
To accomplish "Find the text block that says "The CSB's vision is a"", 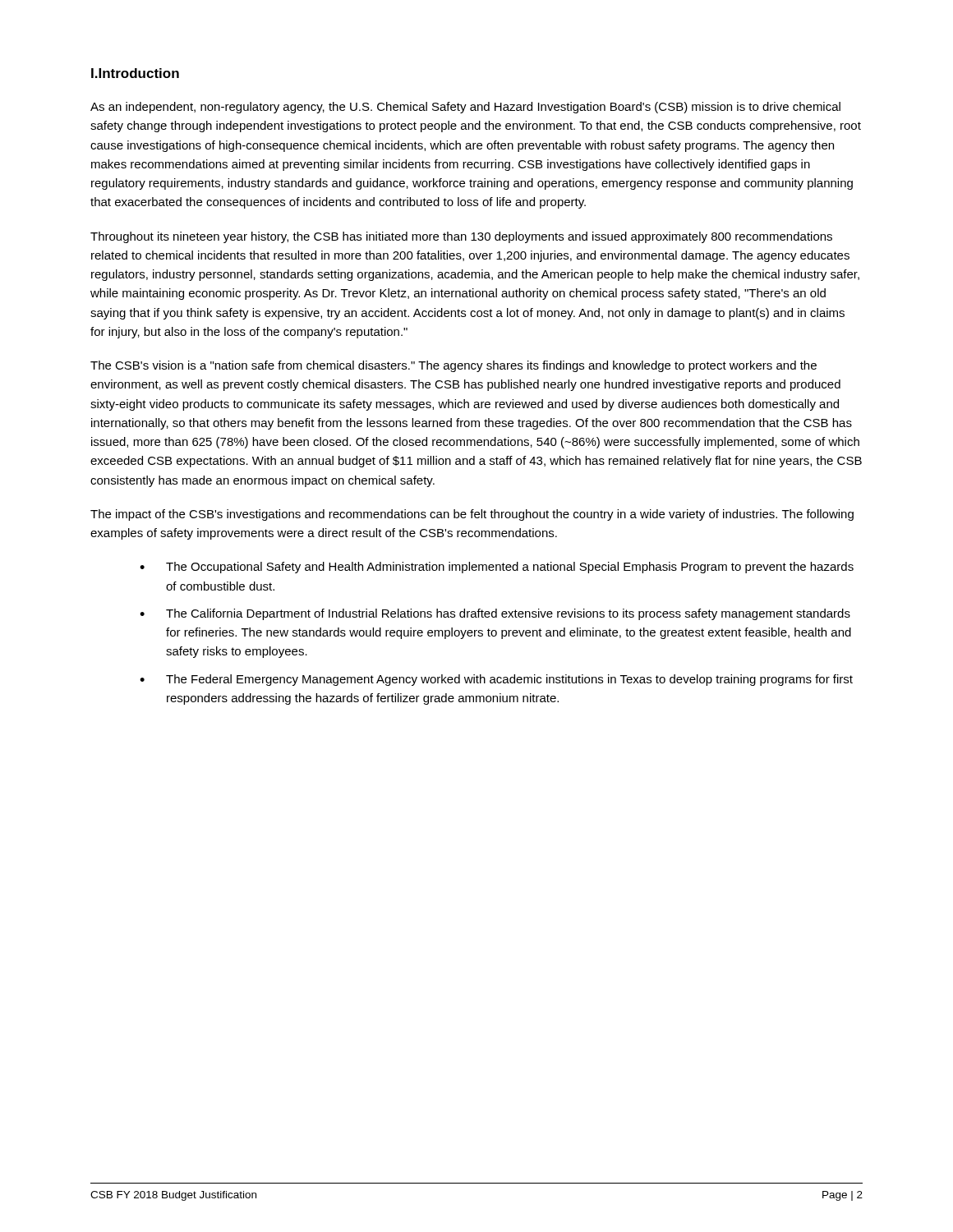I will [x=476, y=422].
